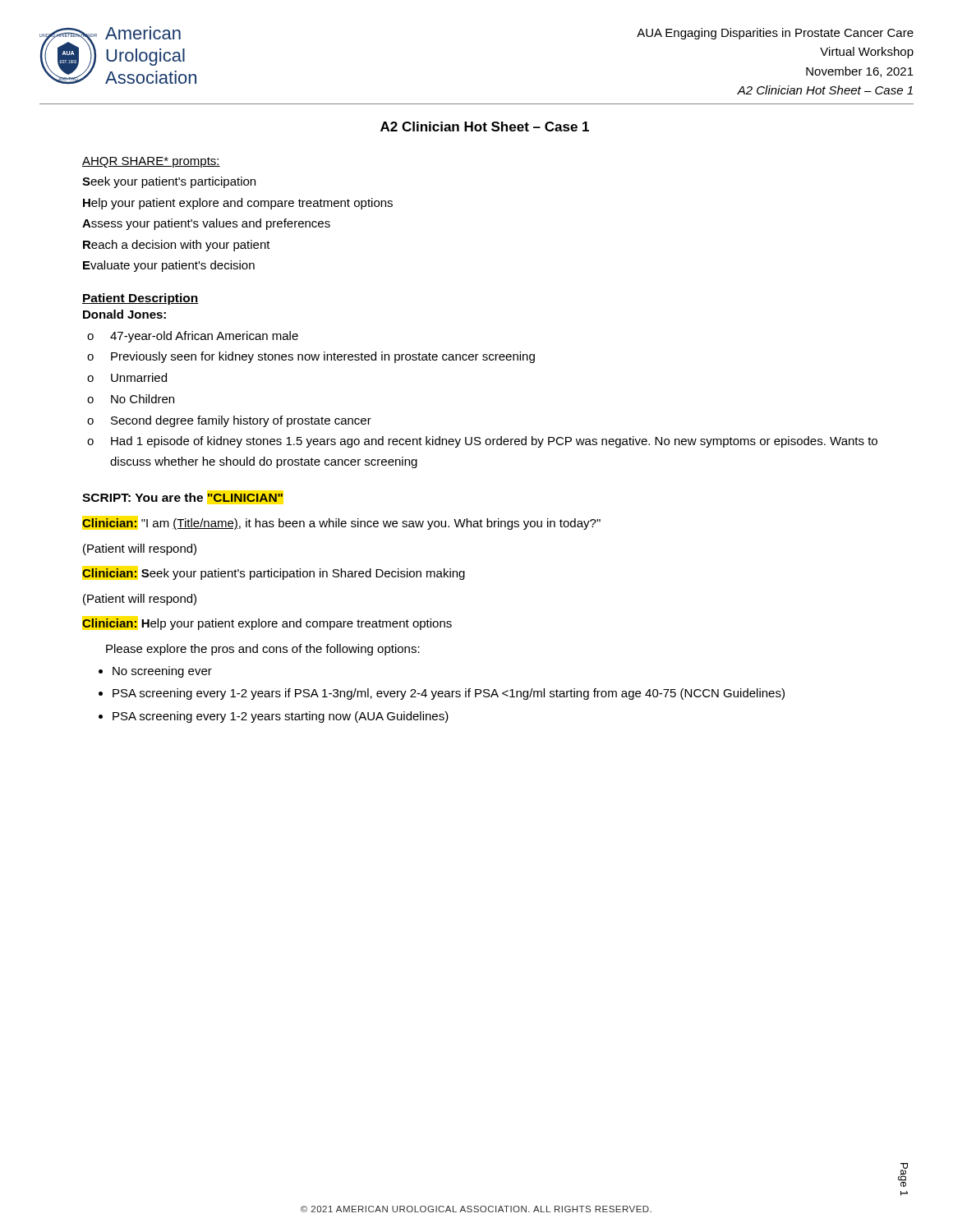Screen dimensions: 1232x953
Task: Navigate to the block starting "Please explore the pros and cons of the"
Action: (263, 648)
